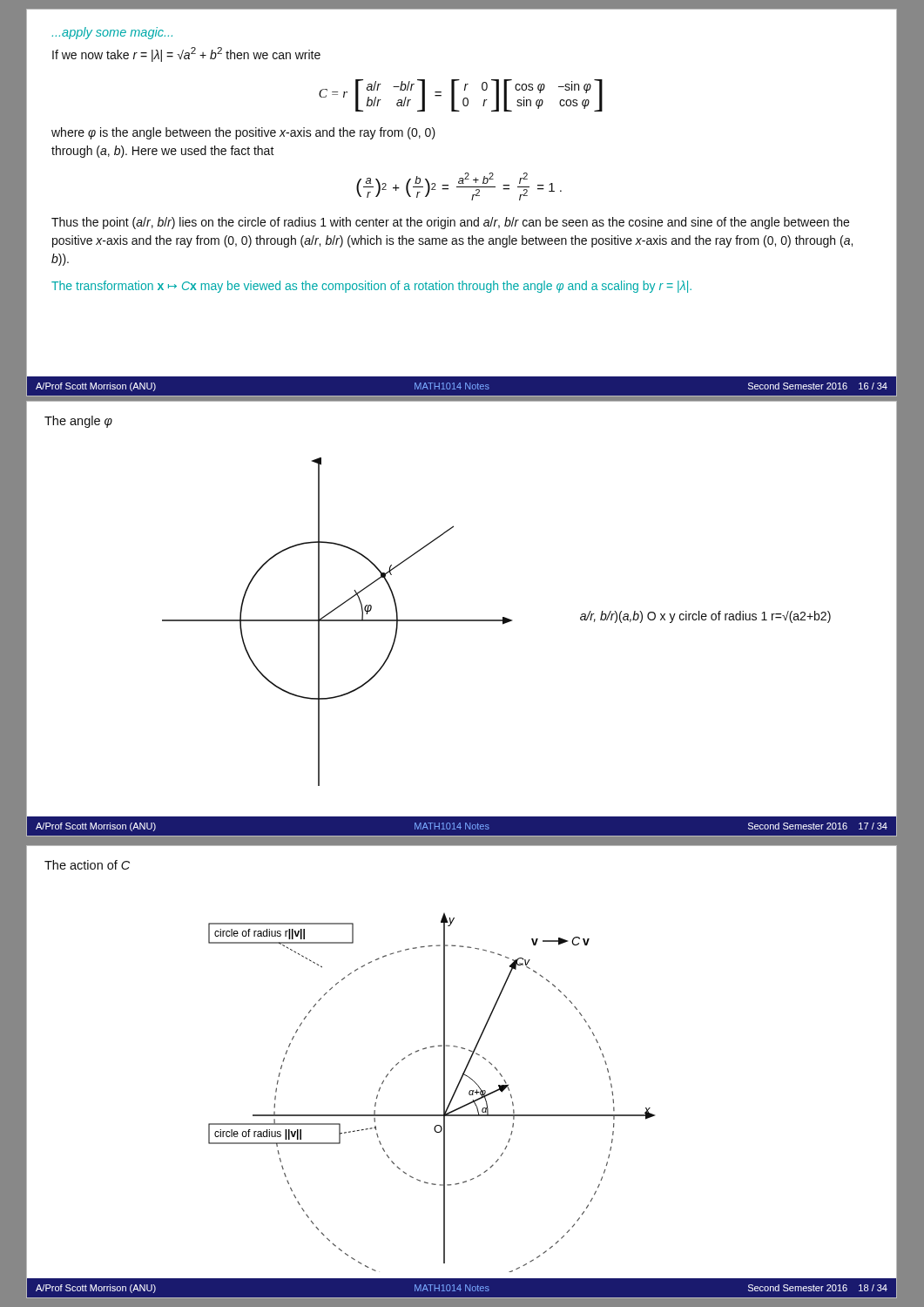Find the text block that reads "where φ is the angle between the"
Viewport: 924px width, 1307px height.
click(243, 141)
